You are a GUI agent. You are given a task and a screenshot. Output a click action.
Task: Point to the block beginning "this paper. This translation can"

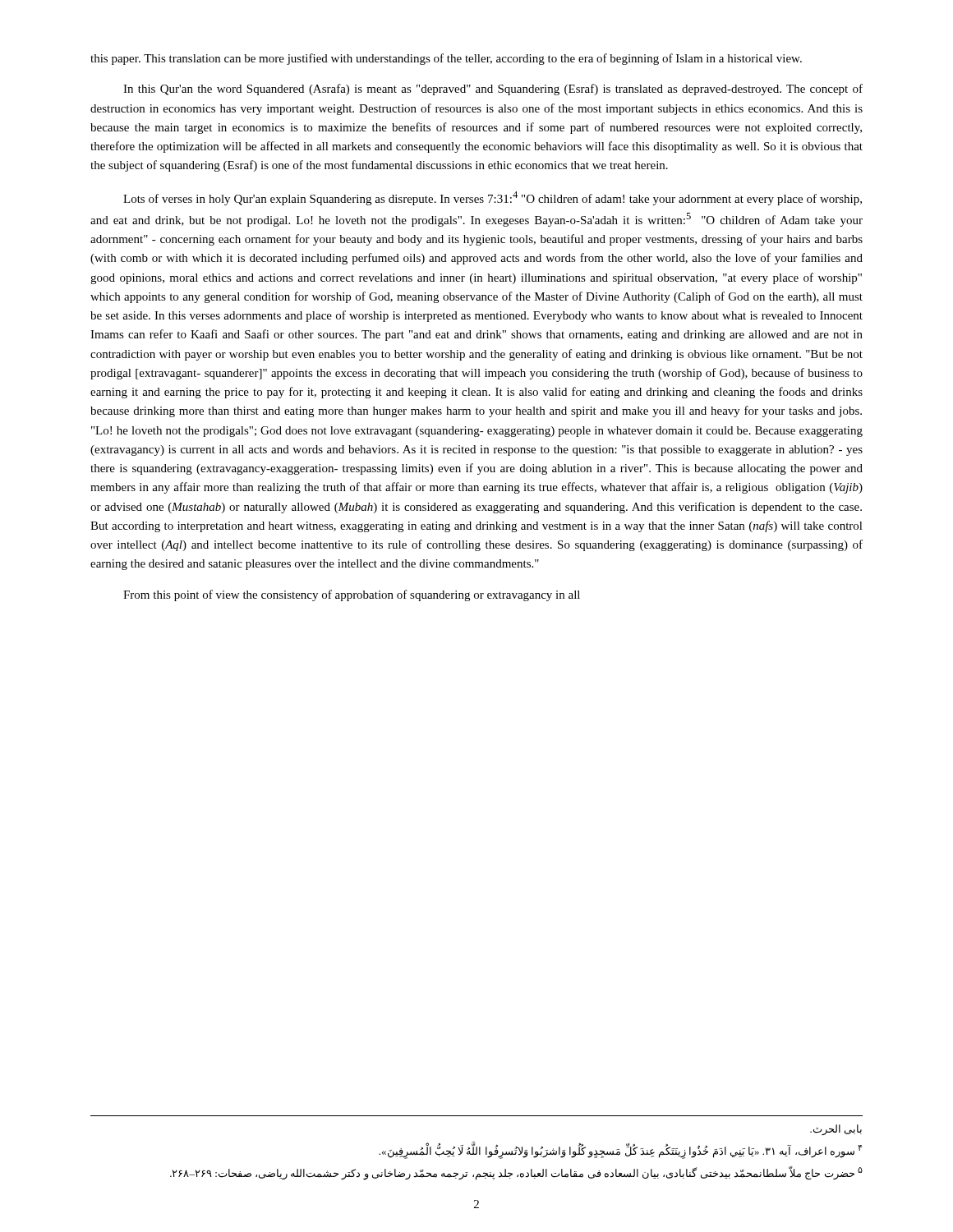pos(446,58)
